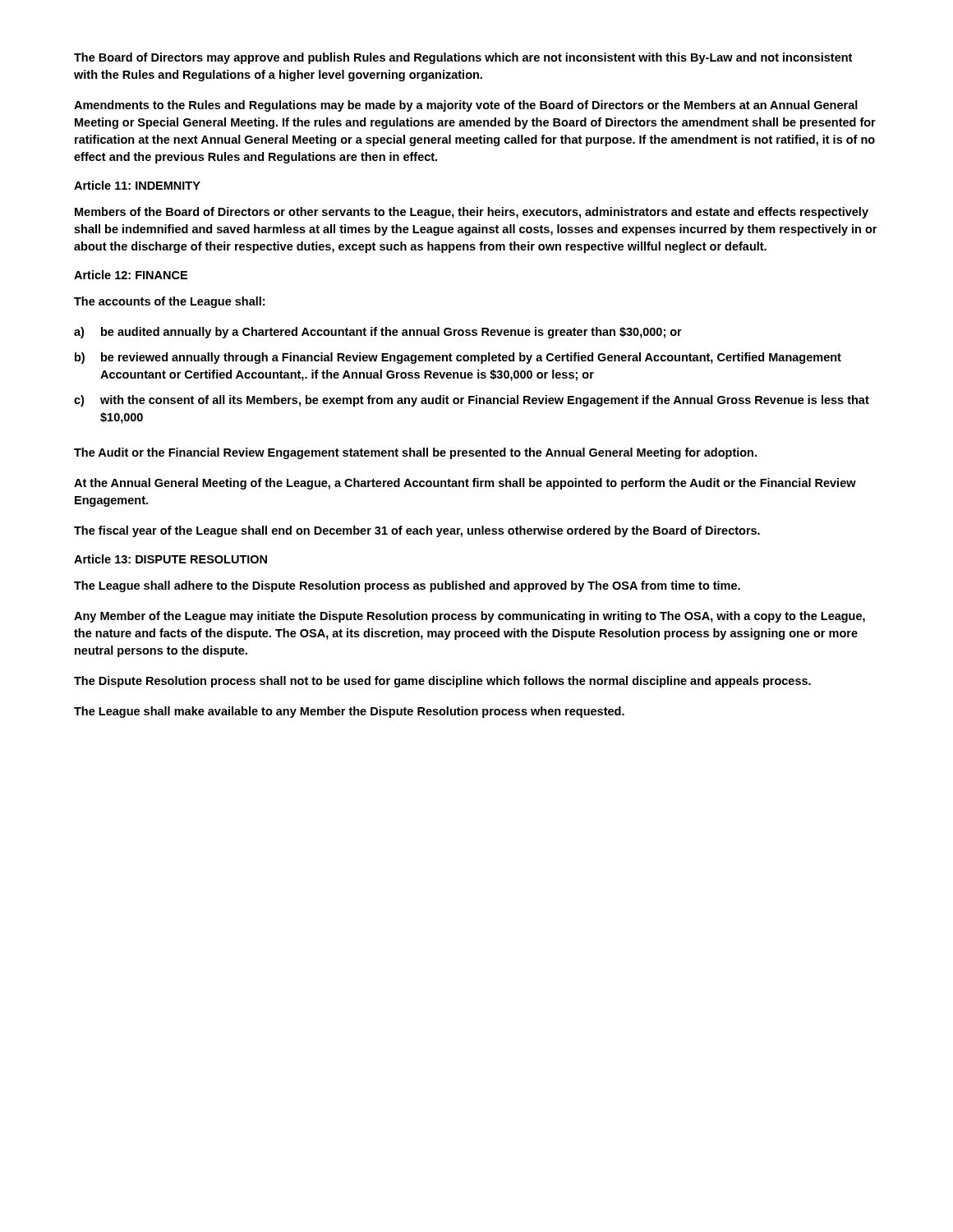953x1232 pixels.
Task: Locate the passage starting "Any Member of the League"
Action: (x=470, y=634)
